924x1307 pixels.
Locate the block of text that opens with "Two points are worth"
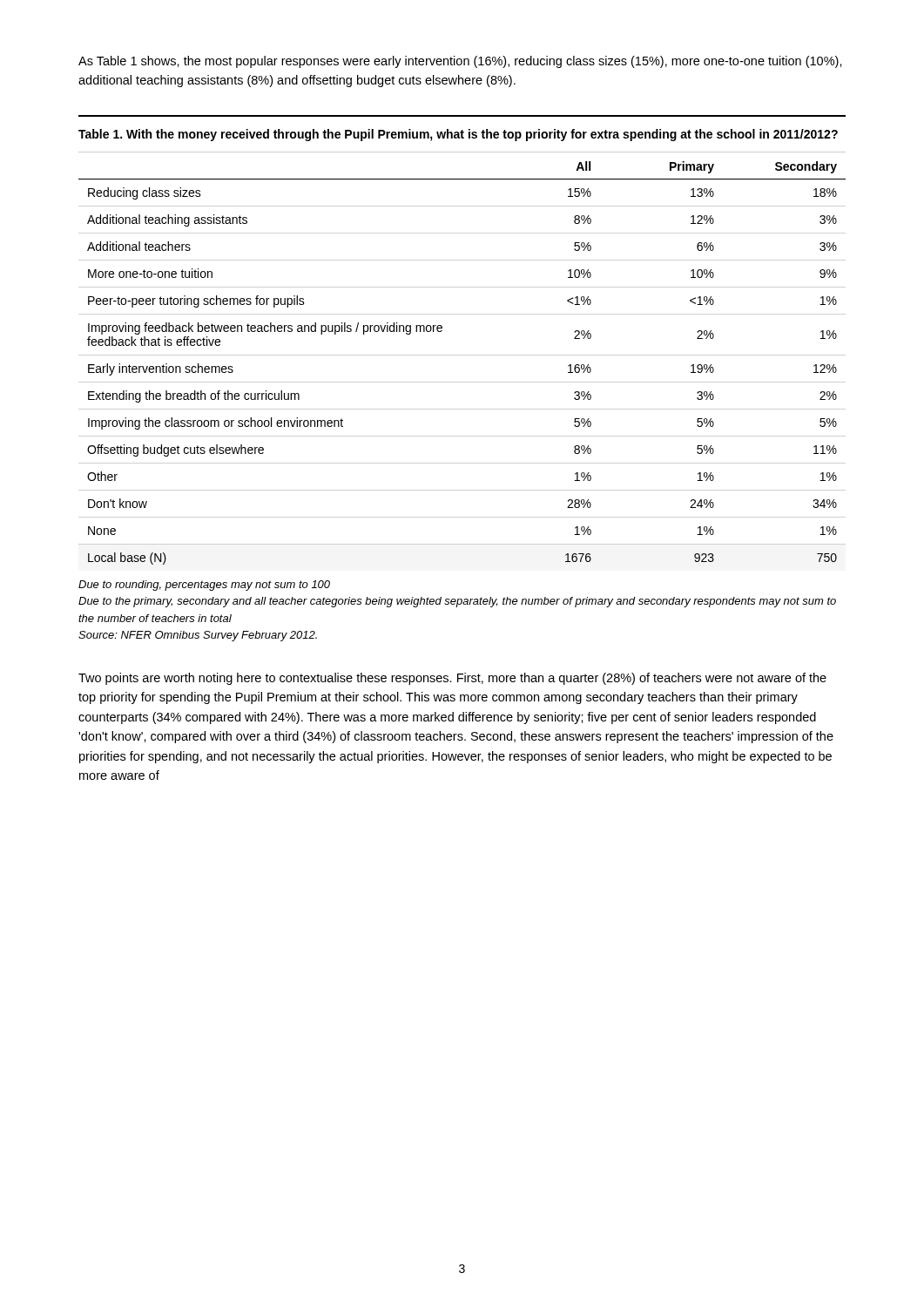tap(456, 727)
